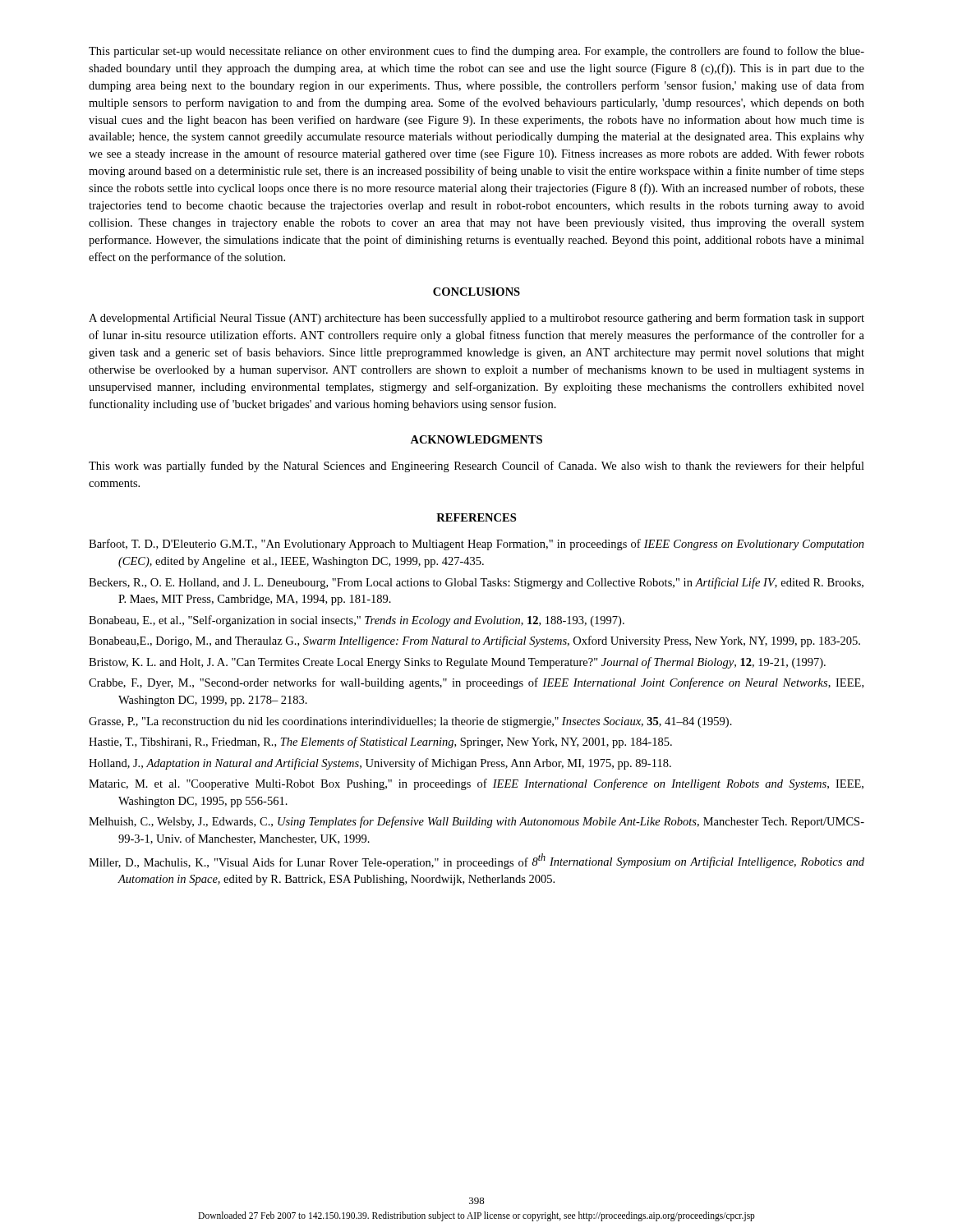Point to the block beginning "Holland, J., Adaptation in"
Viewport: 953px width, 1232px height.
click(380, 763)
